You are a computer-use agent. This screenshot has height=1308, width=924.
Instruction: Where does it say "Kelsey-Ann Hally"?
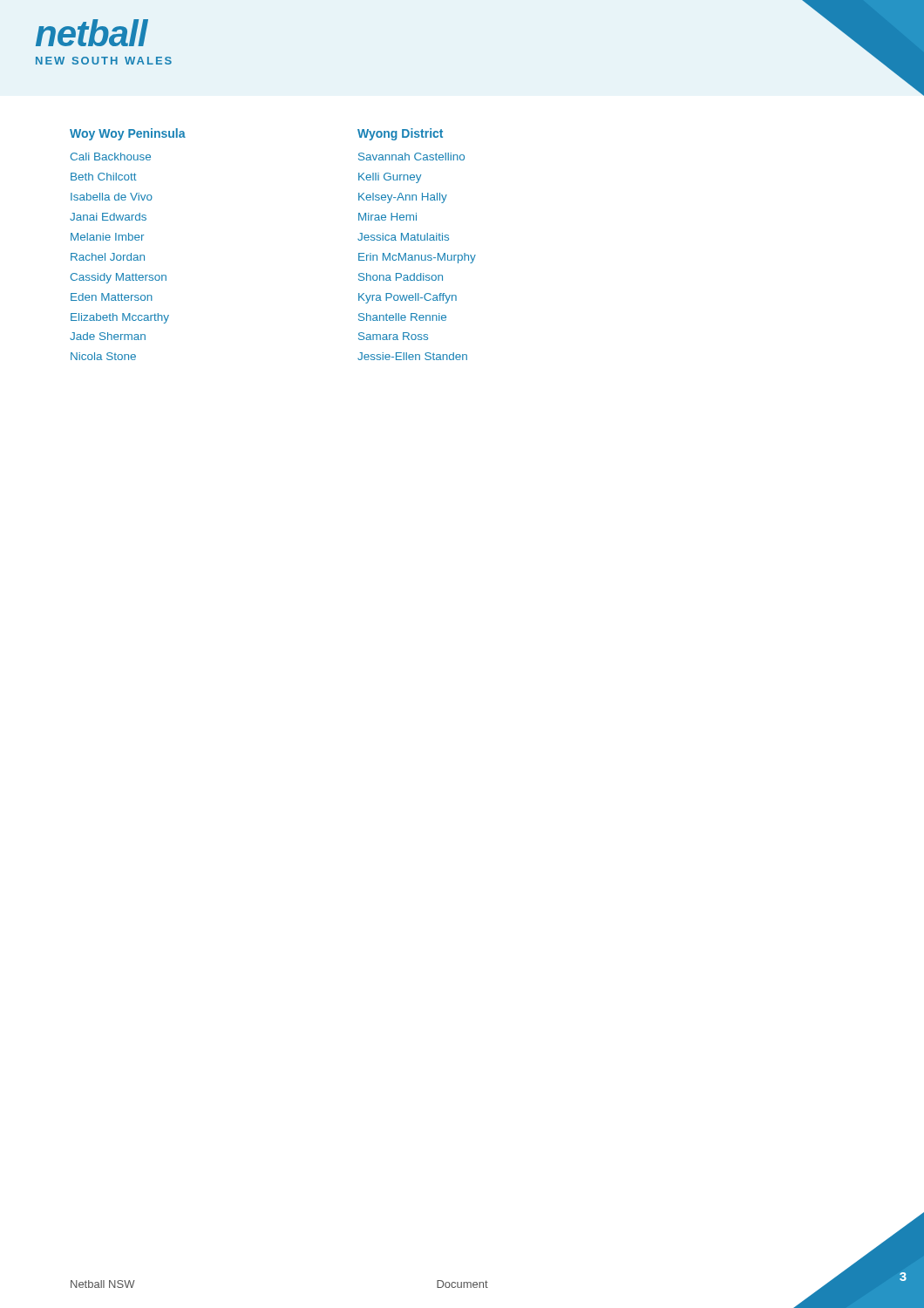coord(402,196)
